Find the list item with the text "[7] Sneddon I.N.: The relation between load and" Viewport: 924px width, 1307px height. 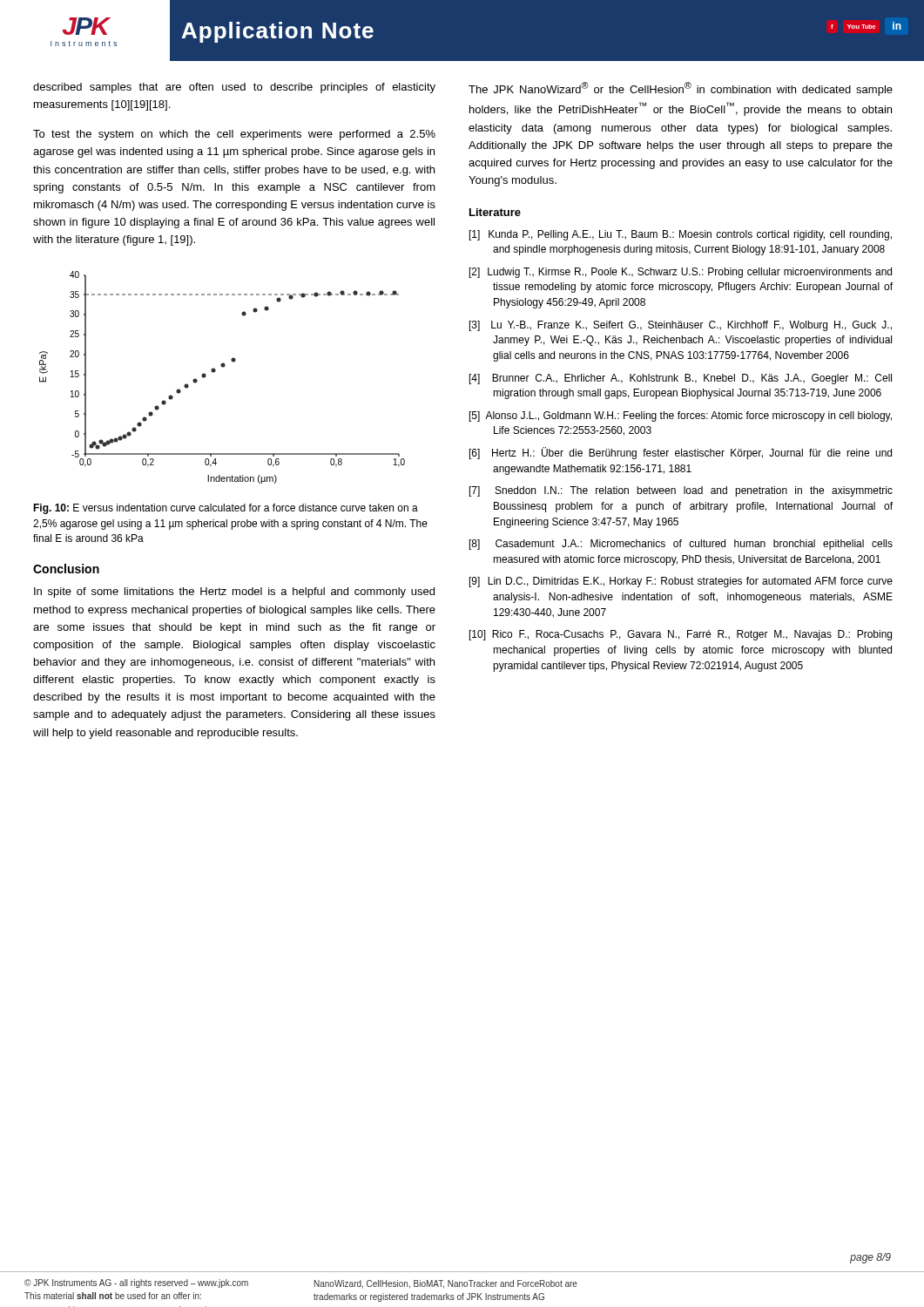(681, 506)
